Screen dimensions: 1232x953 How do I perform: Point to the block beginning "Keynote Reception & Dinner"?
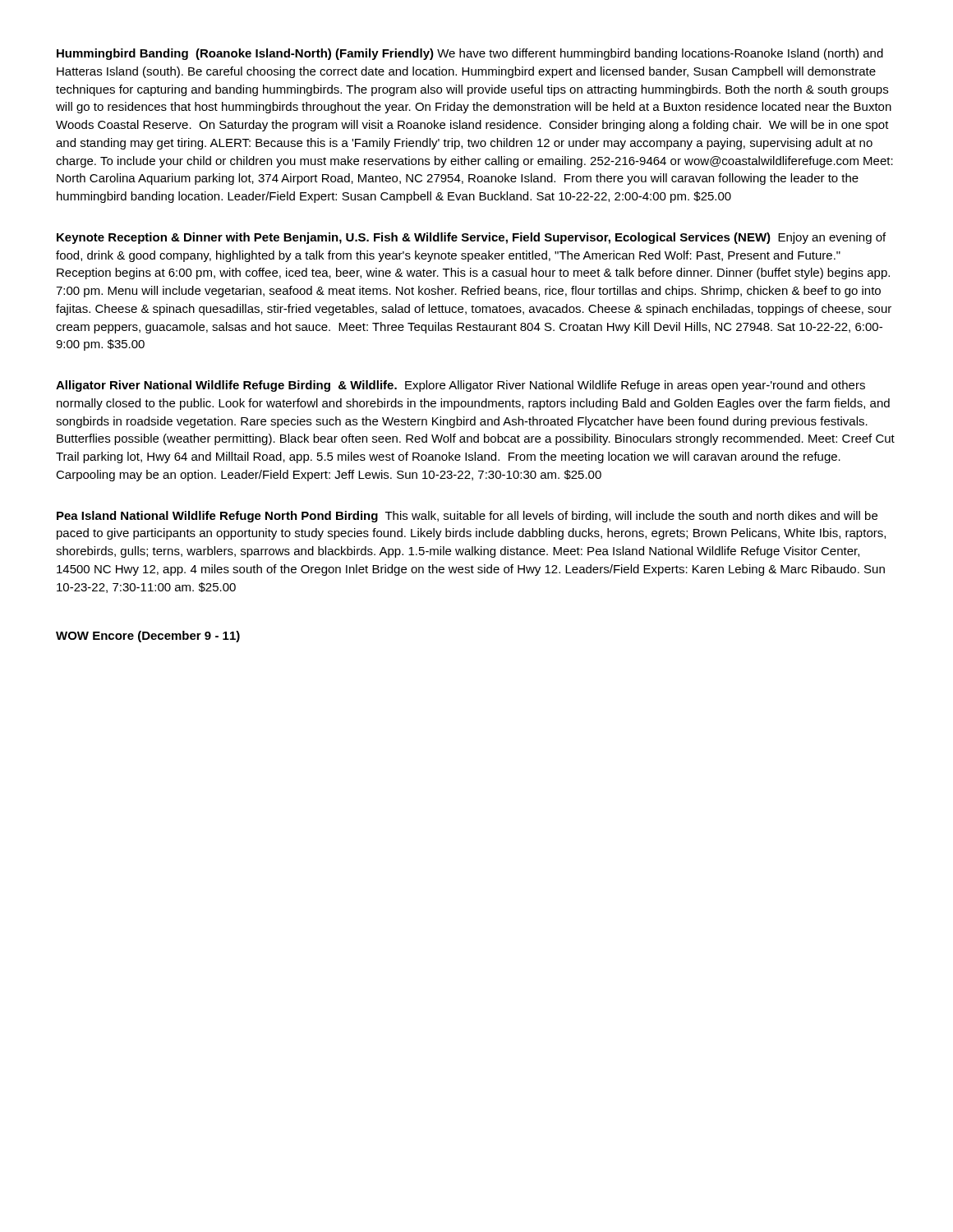pyautogui.click(x=476, y=291)
